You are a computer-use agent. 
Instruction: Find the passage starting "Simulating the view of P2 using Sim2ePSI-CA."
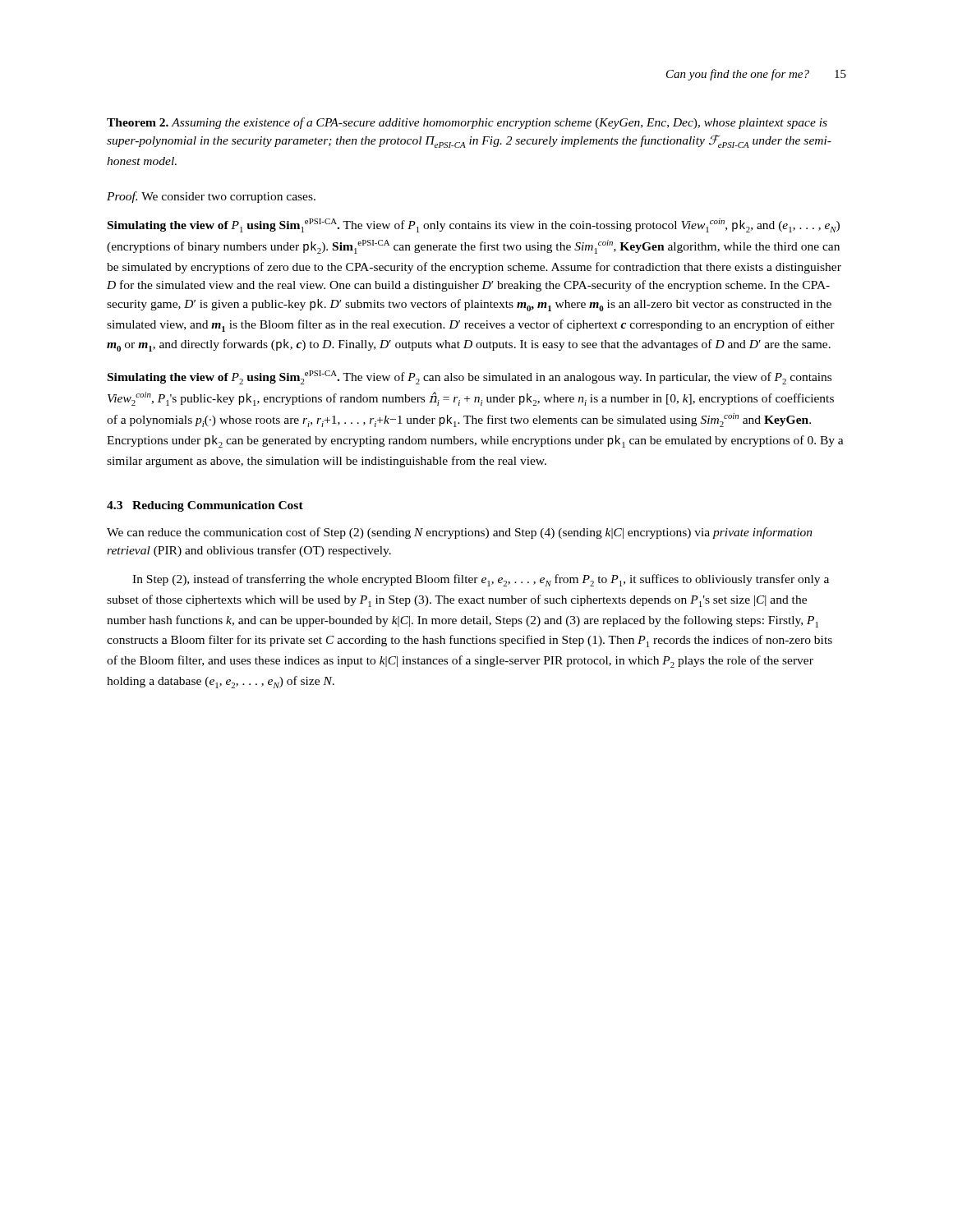476,419
